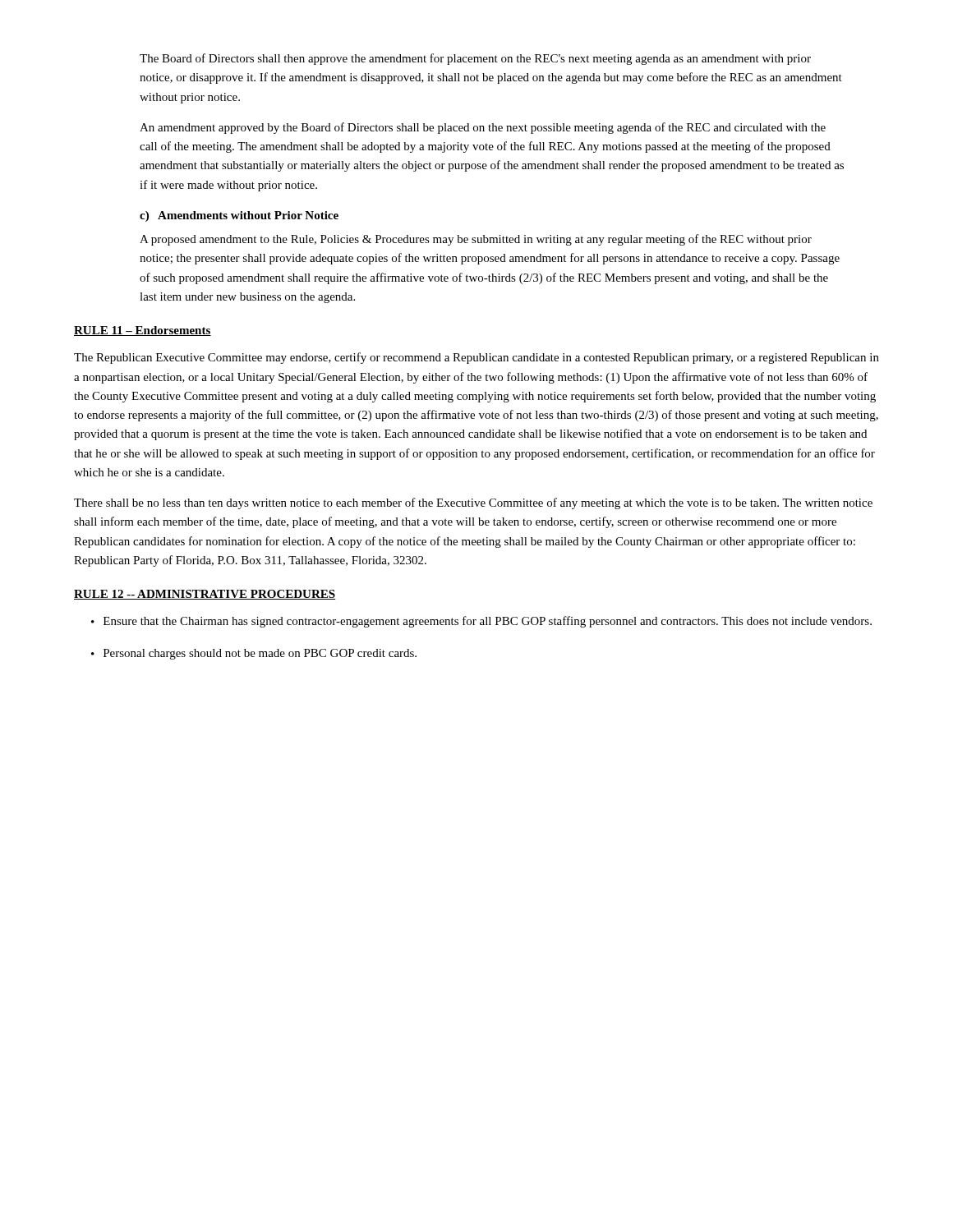The width and height of the screenshot is (953, 1232).
Task: Locate the block of text that opens with "A proposed amendment to the Rule, Policies"
Action: click(x=493, y=268)
